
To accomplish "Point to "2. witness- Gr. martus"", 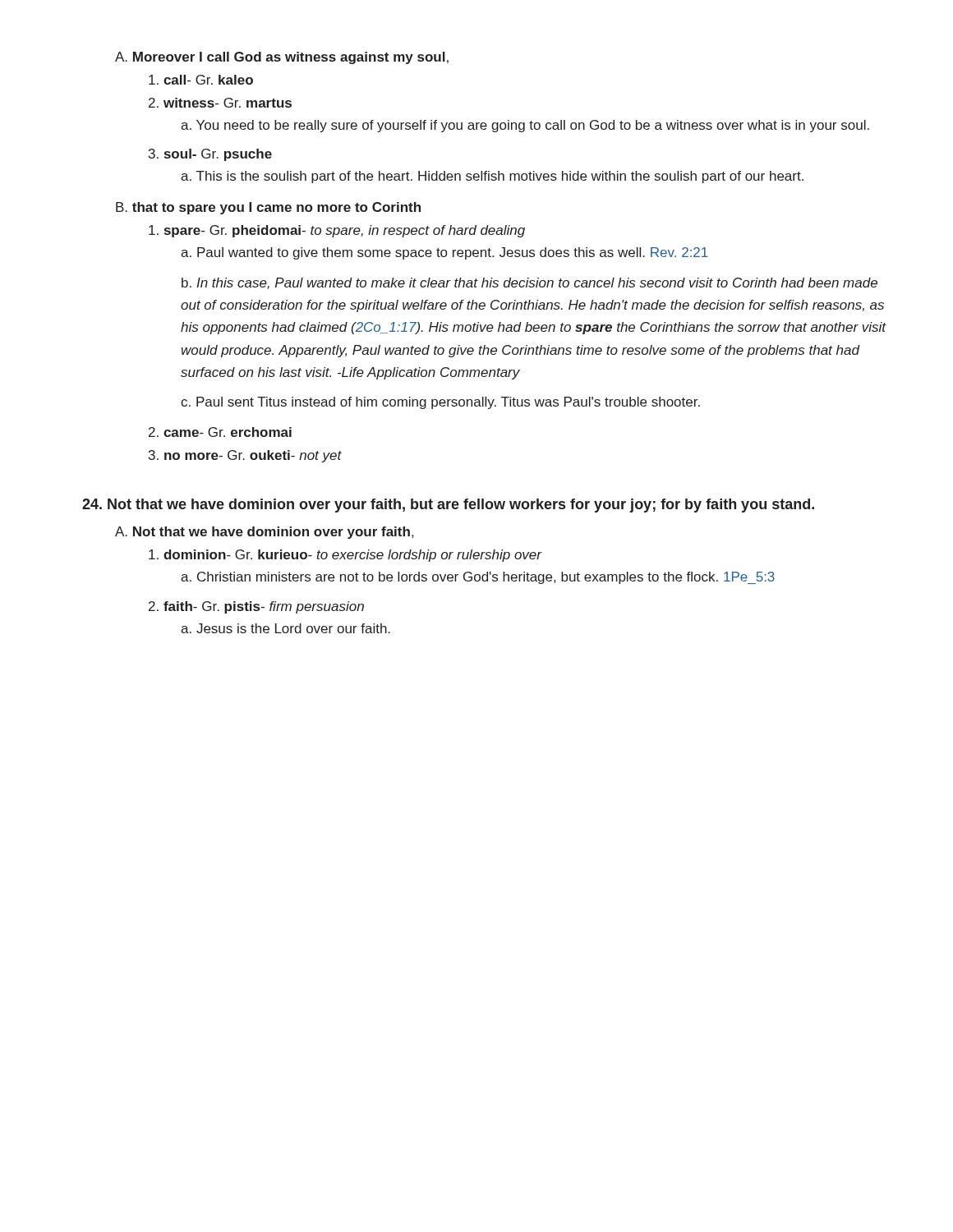I will pyautogui.click(x=220, y=103).
